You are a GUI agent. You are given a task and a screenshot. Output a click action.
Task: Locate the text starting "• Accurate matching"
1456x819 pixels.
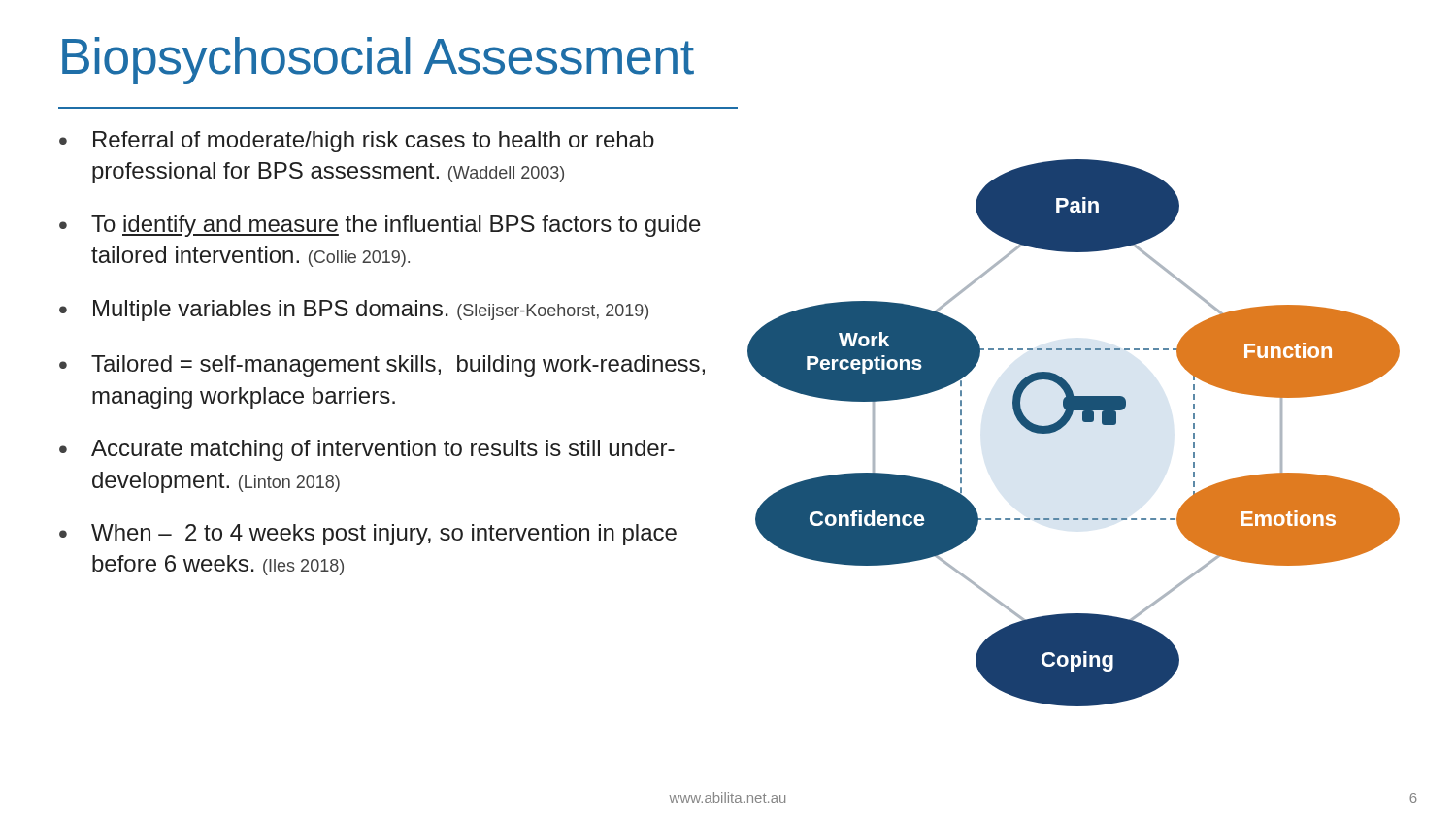(x=388, y=464)
